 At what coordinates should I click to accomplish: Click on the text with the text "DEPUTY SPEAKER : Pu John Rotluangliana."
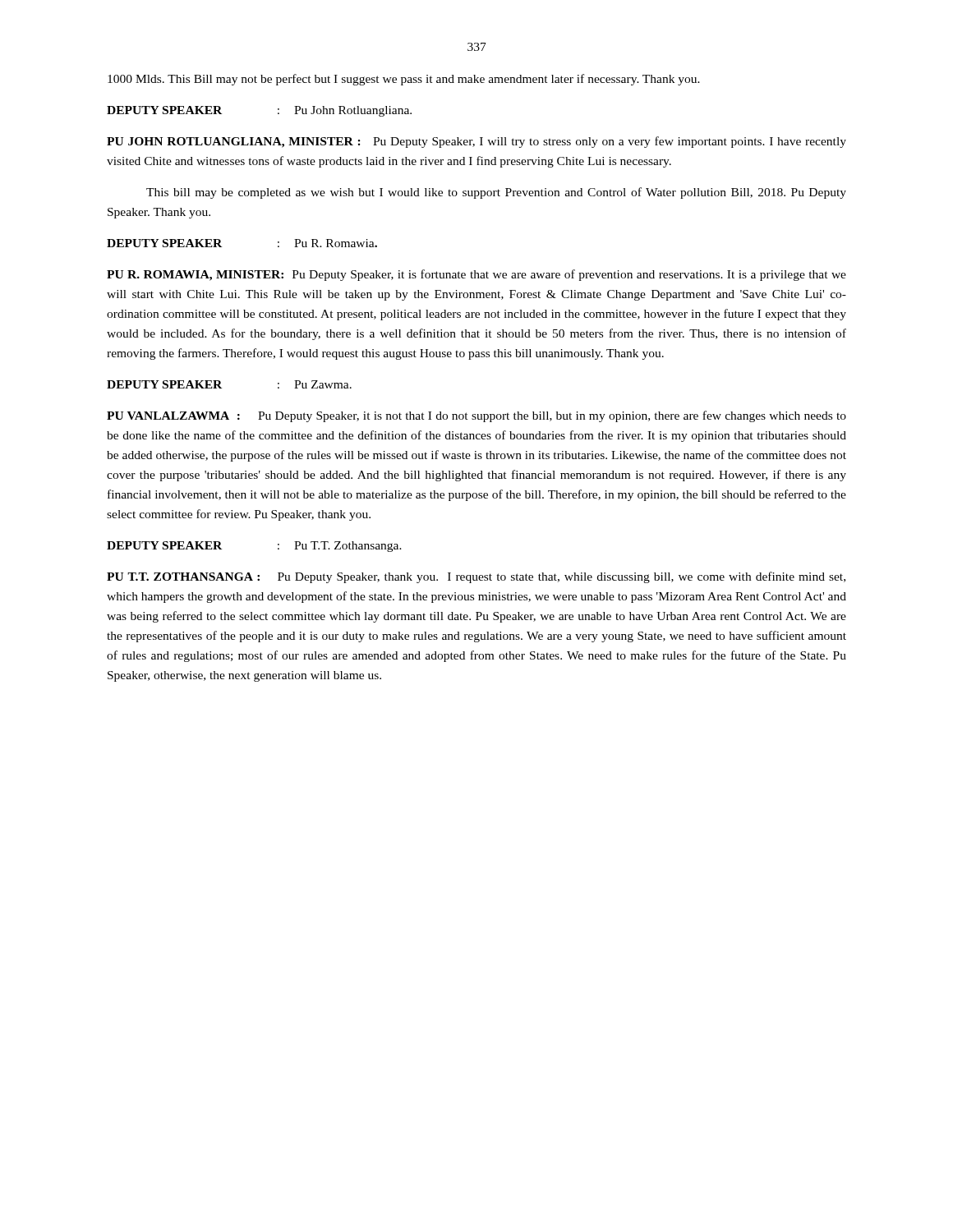(166, 110)
